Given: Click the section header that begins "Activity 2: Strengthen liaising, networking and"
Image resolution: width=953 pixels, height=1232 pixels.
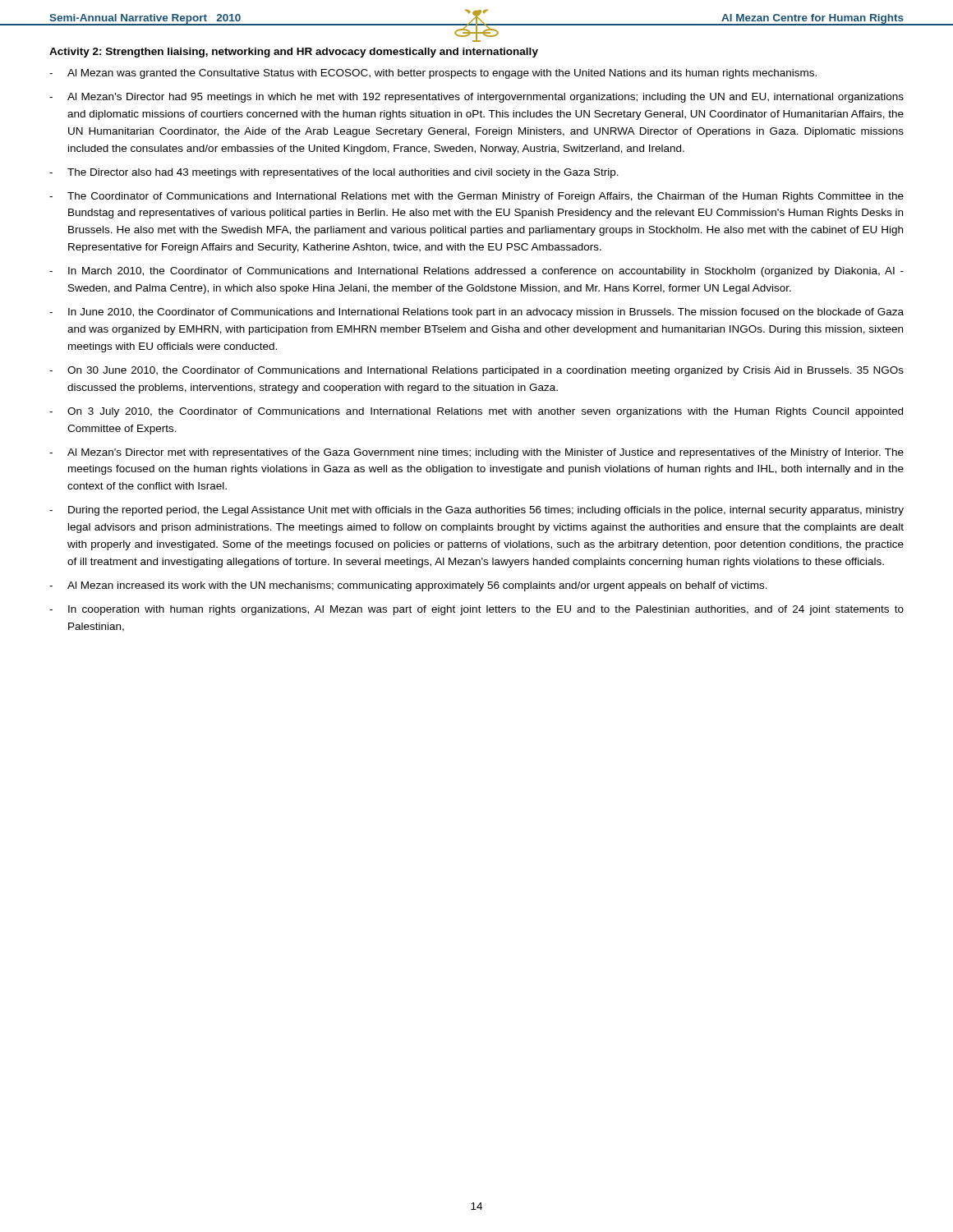Looking at the screenshot, I should [294, 51].
